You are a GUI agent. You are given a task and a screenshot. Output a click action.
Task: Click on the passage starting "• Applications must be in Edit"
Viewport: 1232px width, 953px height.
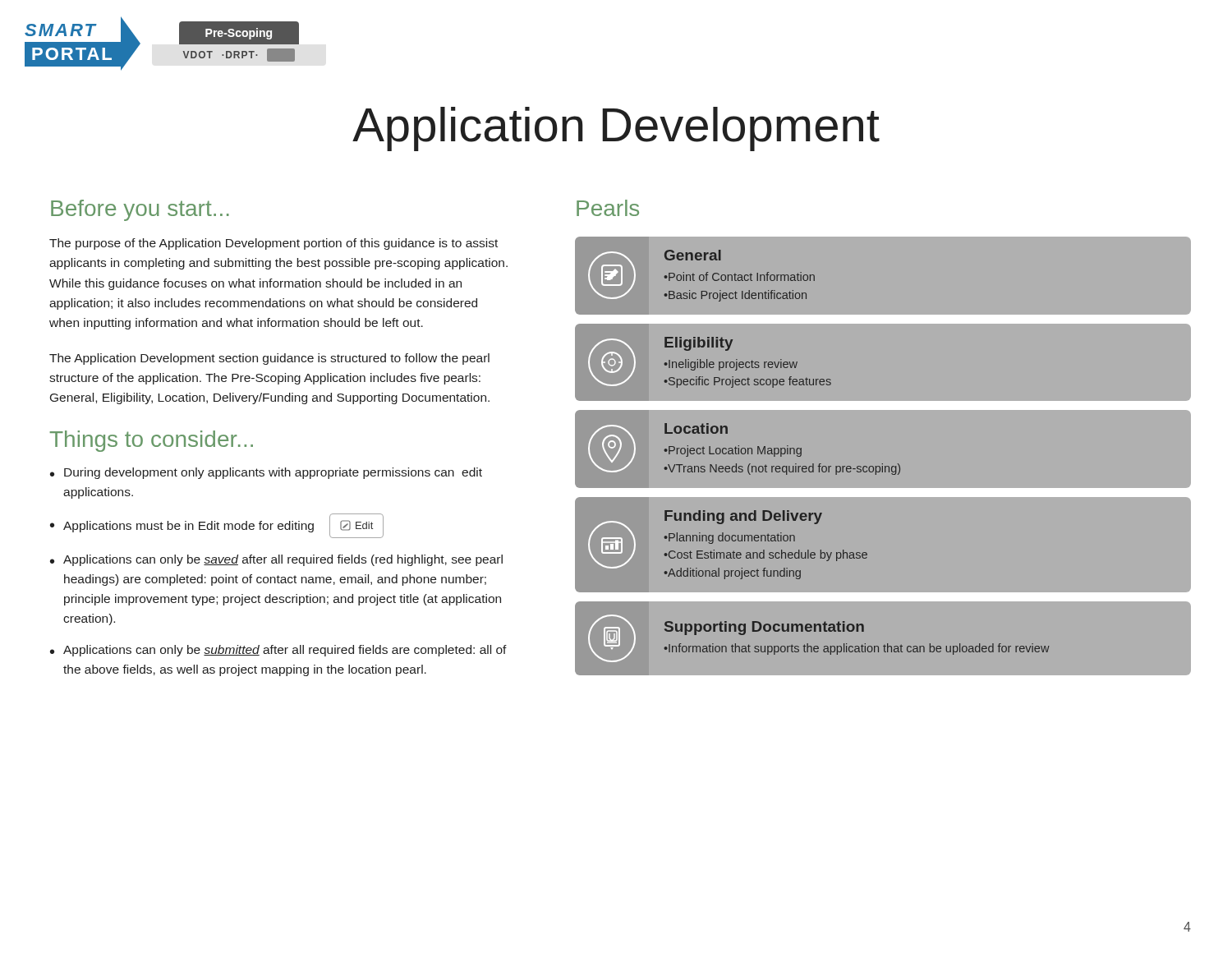point(217,526)
